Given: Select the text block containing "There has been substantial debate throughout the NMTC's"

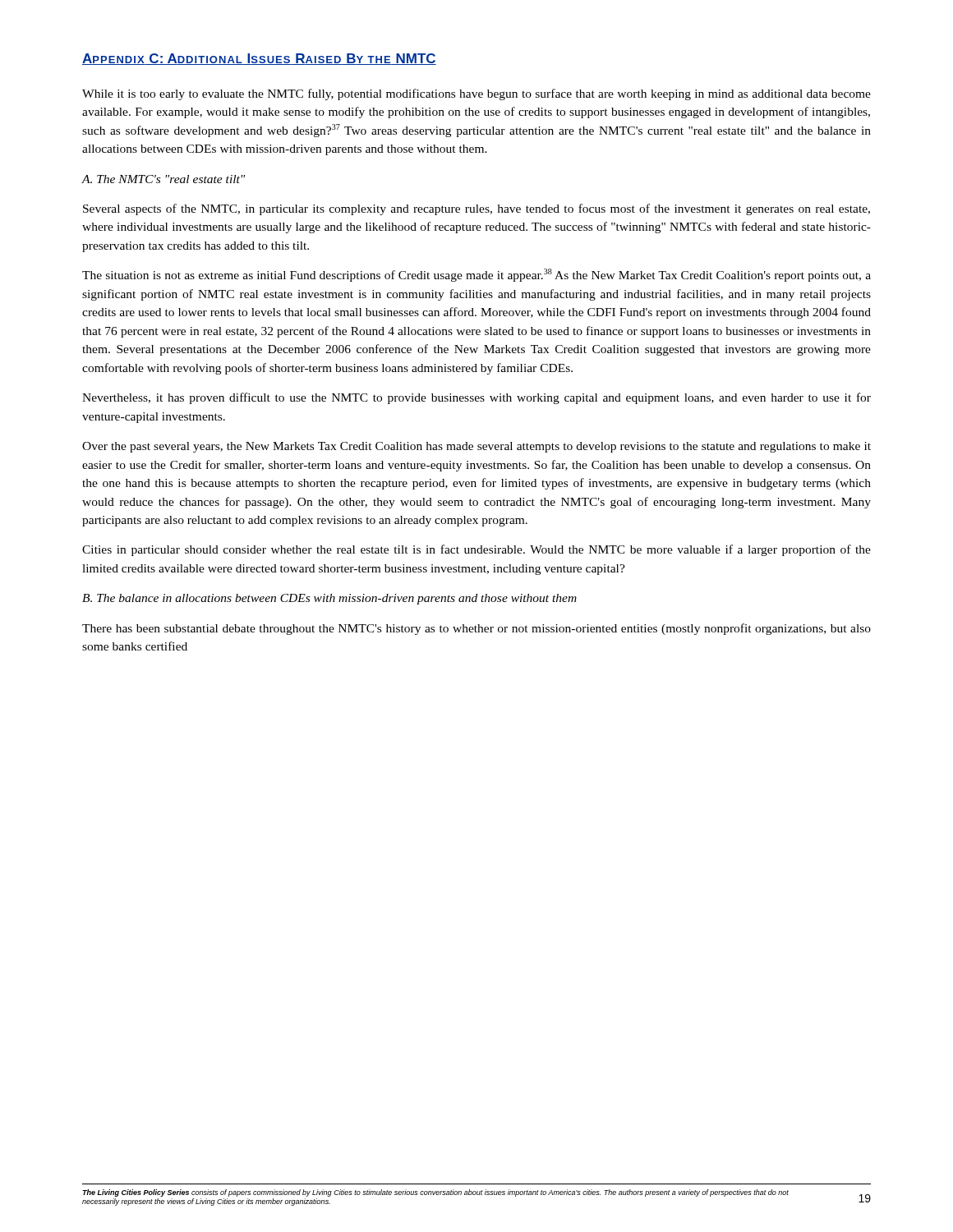Looking at the screenshot, I should (x=476, y=638).
